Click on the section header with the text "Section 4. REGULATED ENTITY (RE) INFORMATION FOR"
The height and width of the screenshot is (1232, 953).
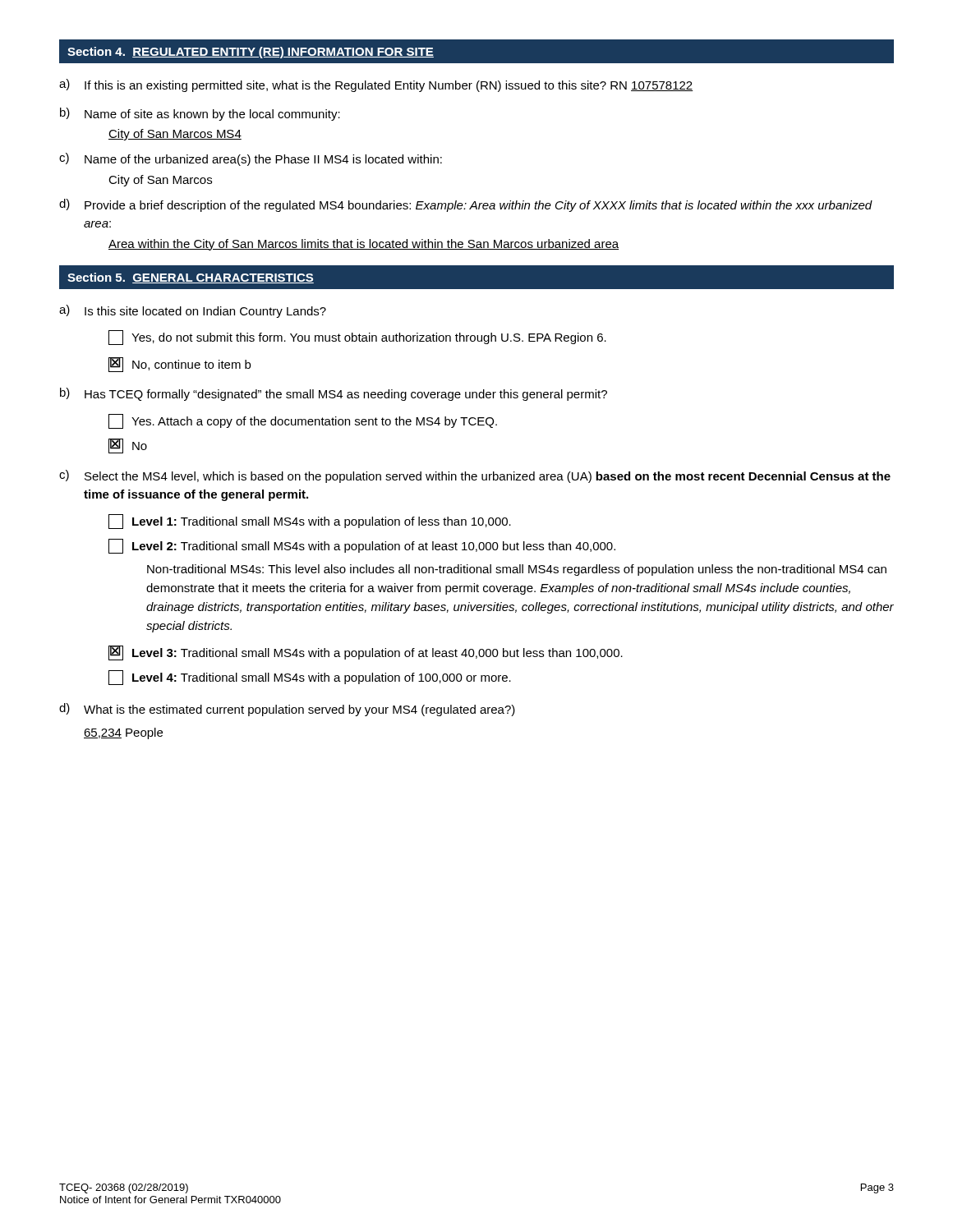[251, 51]
